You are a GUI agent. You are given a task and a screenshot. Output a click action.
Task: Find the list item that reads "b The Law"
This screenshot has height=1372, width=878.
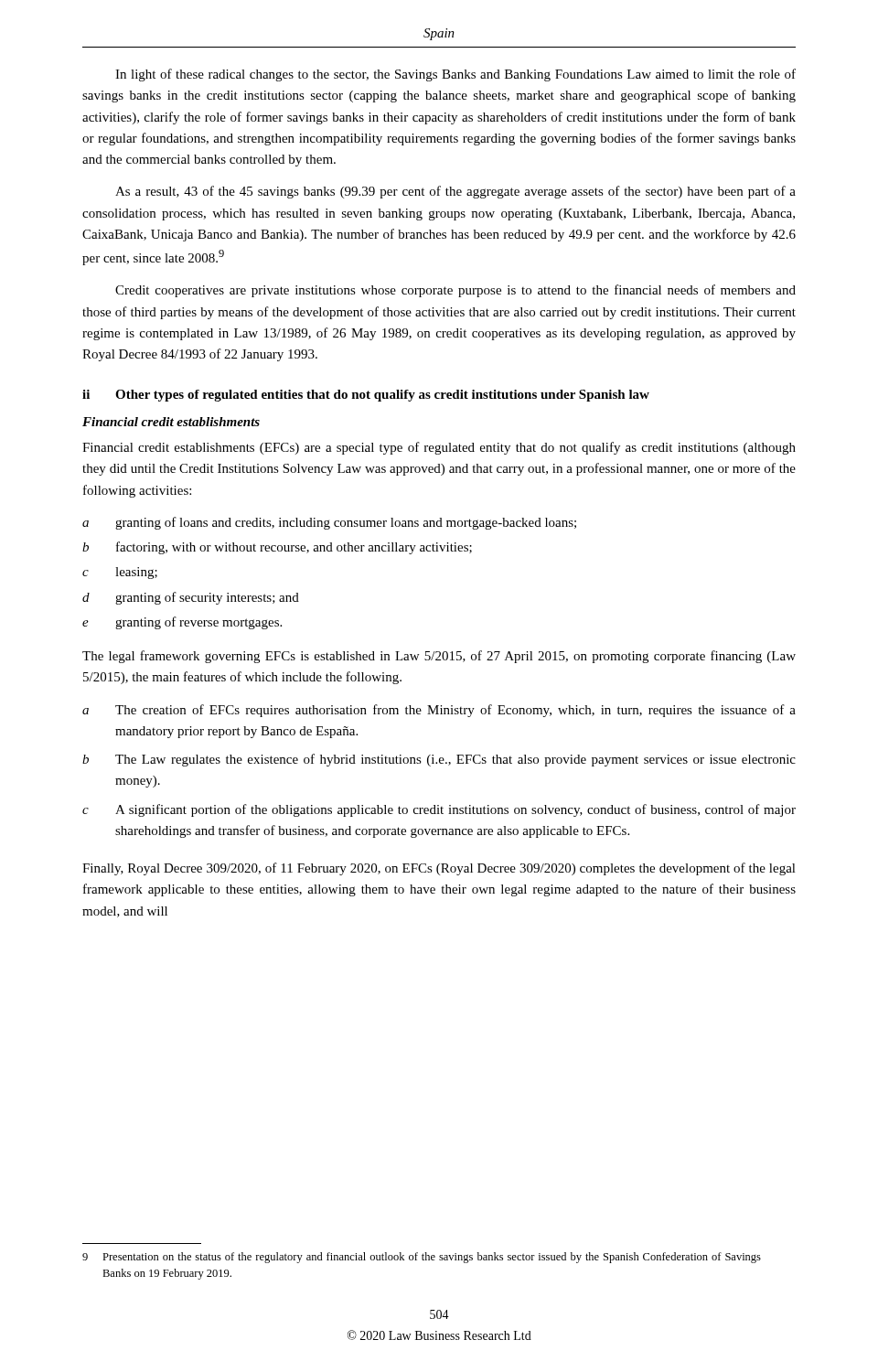(x=439, y=770)
